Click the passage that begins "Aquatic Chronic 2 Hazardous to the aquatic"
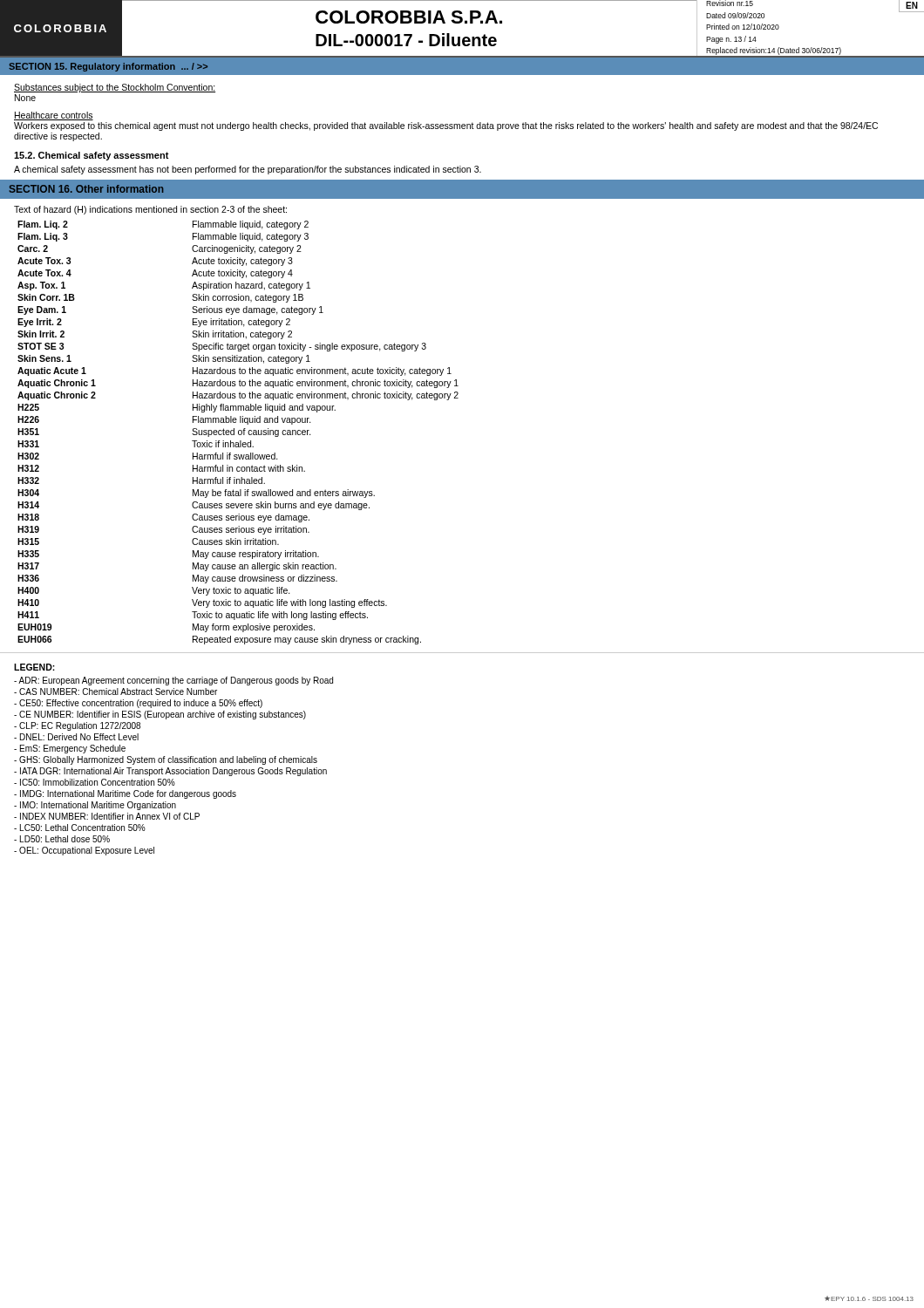 (x=234, y=395)
